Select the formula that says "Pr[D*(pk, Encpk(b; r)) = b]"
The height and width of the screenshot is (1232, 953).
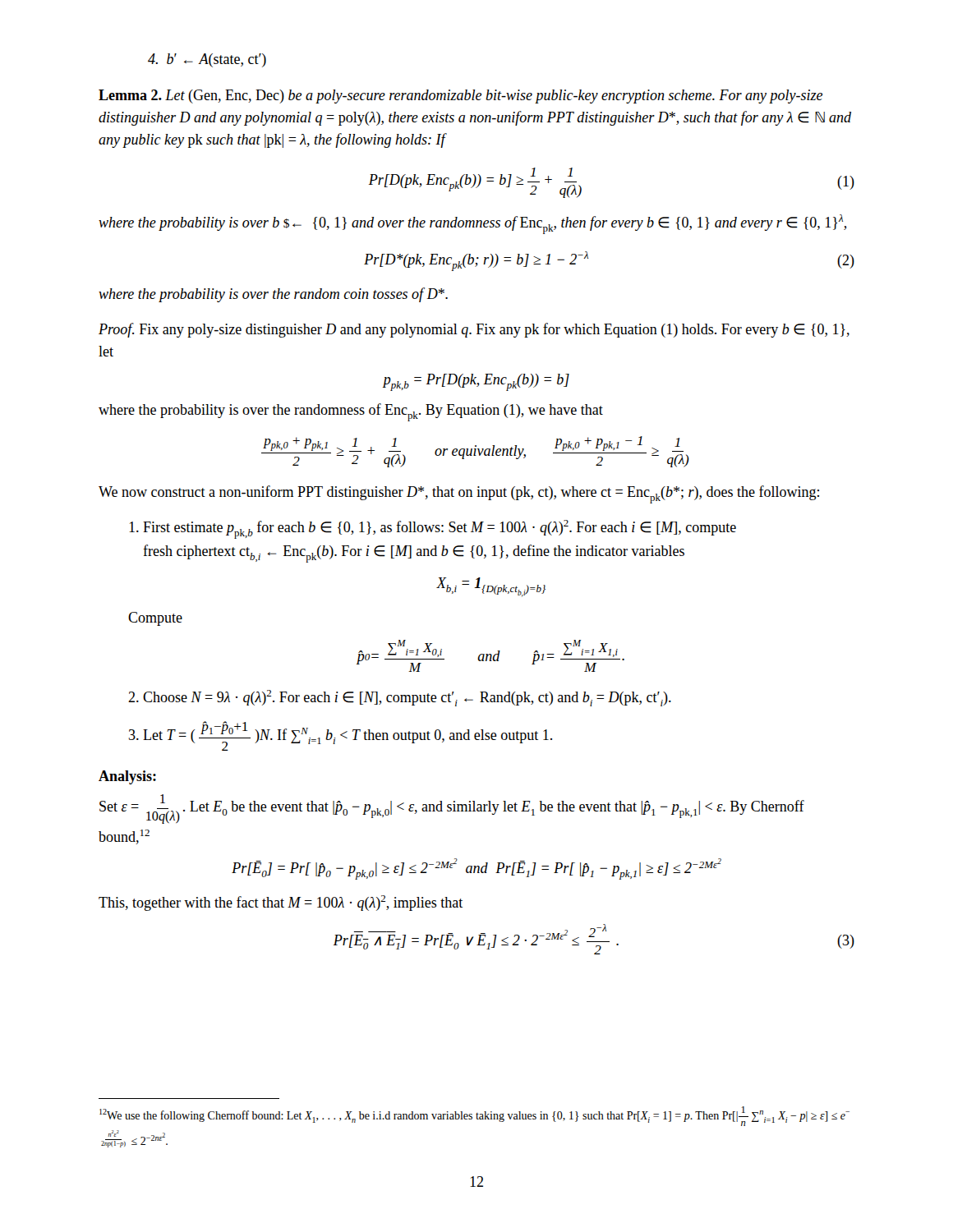[477, 263]
